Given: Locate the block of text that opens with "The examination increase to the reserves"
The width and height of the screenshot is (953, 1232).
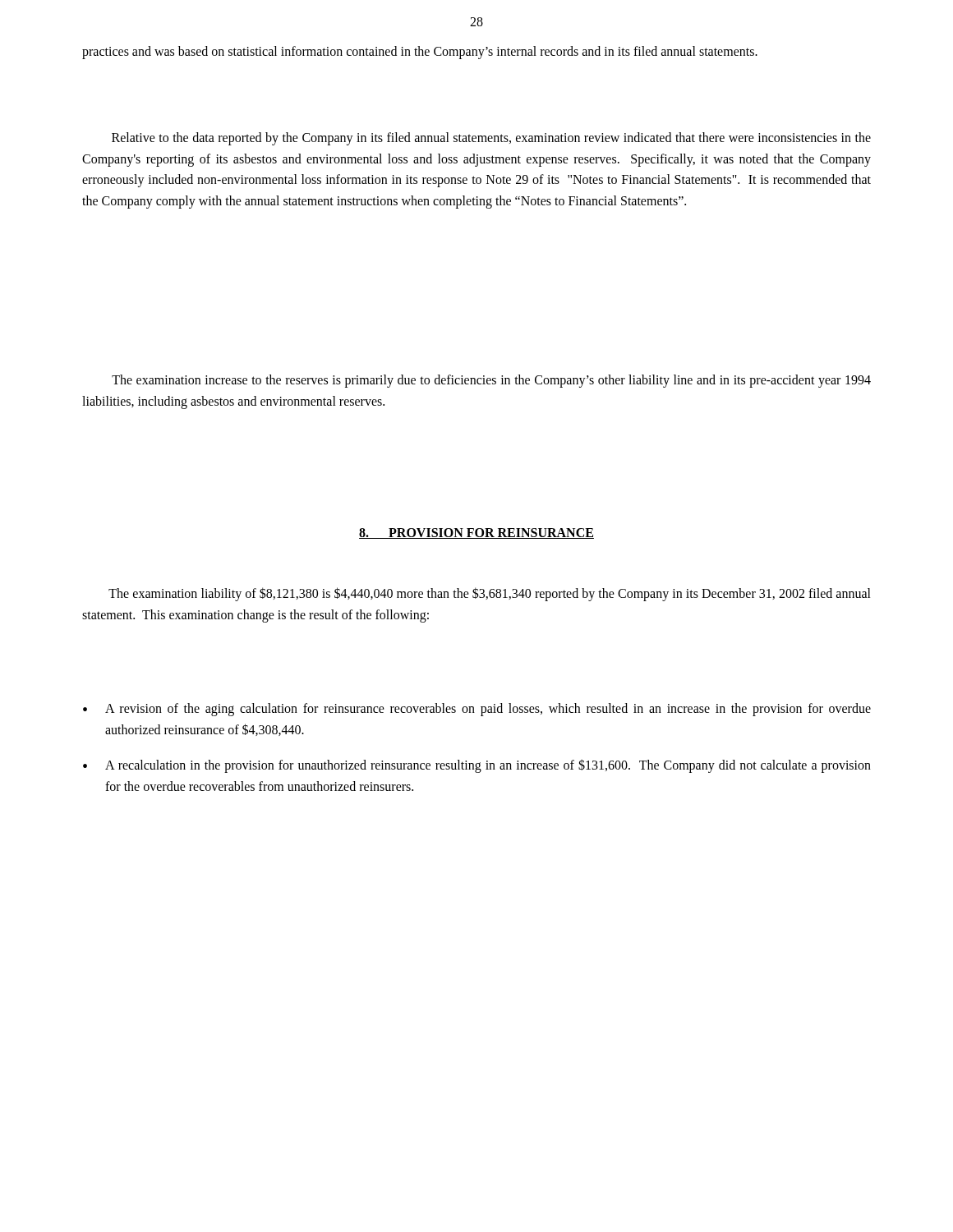Looking at the screenshot, I should [476, 390].
